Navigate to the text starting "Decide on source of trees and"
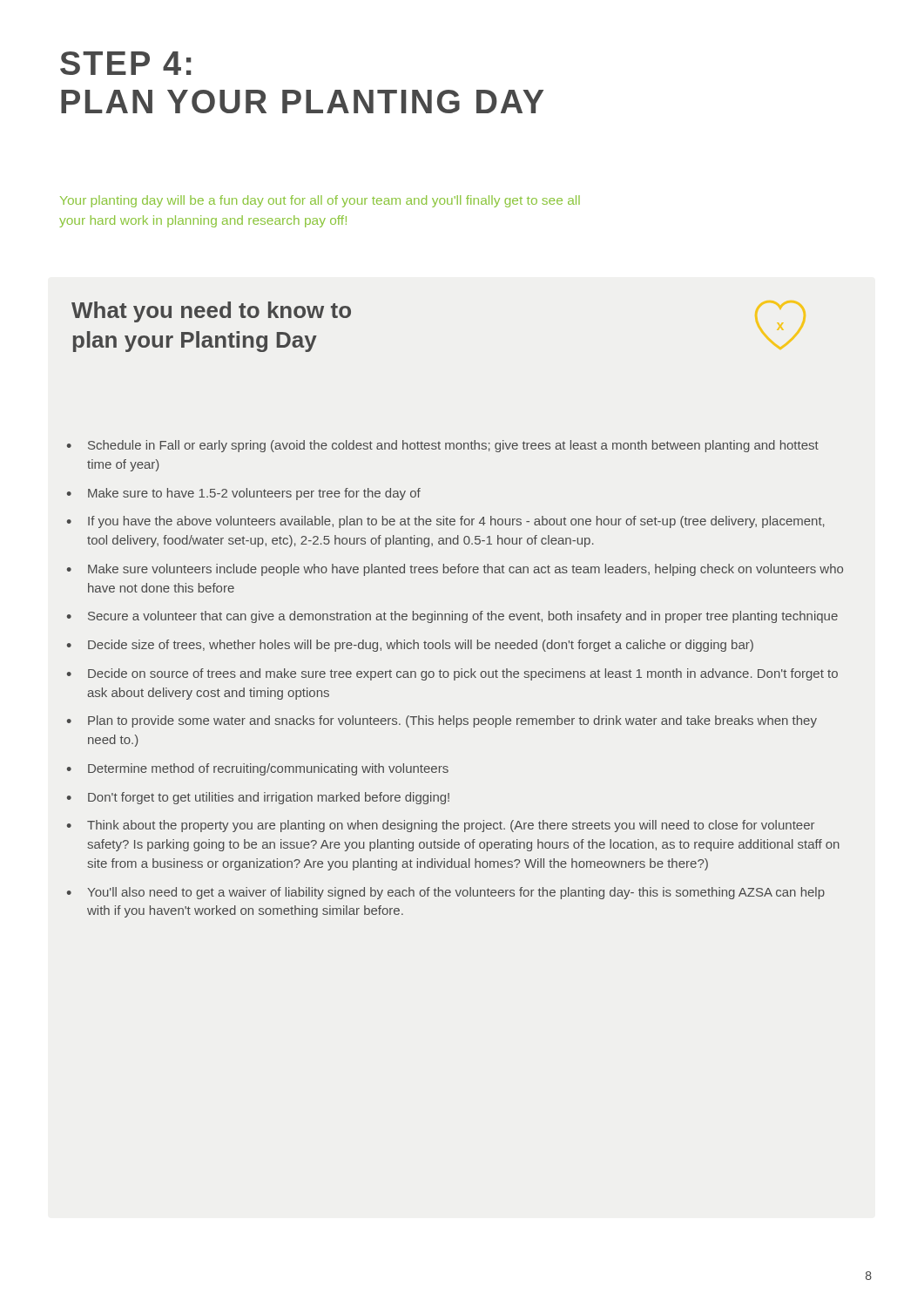The image size is (924, 1307). pos(463,682)
